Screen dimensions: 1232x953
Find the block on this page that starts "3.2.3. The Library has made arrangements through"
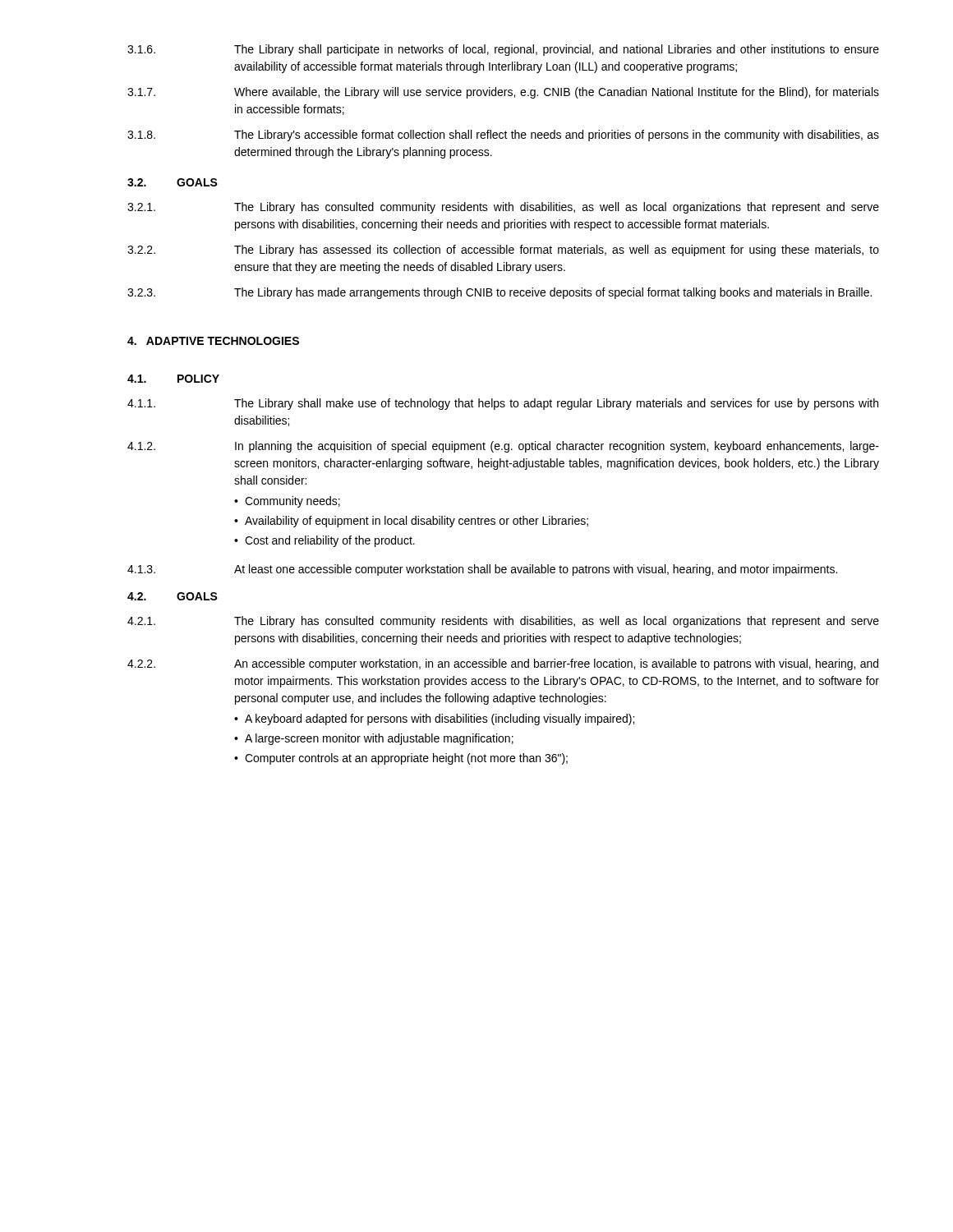[x=503, y=293]
